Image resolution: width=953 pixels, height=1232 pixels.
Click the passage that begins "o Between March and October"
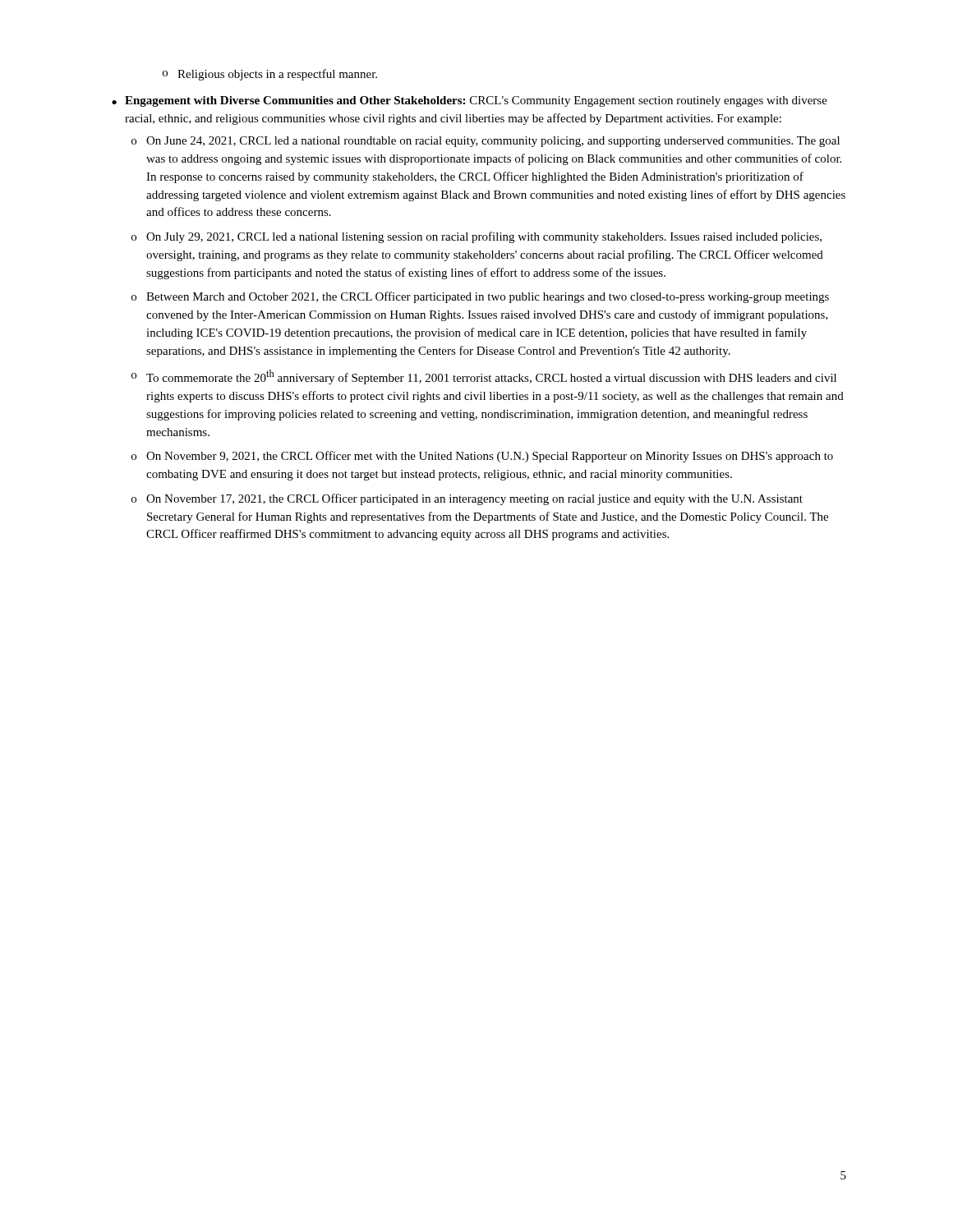pyautogui.click(x=486, y=324)
